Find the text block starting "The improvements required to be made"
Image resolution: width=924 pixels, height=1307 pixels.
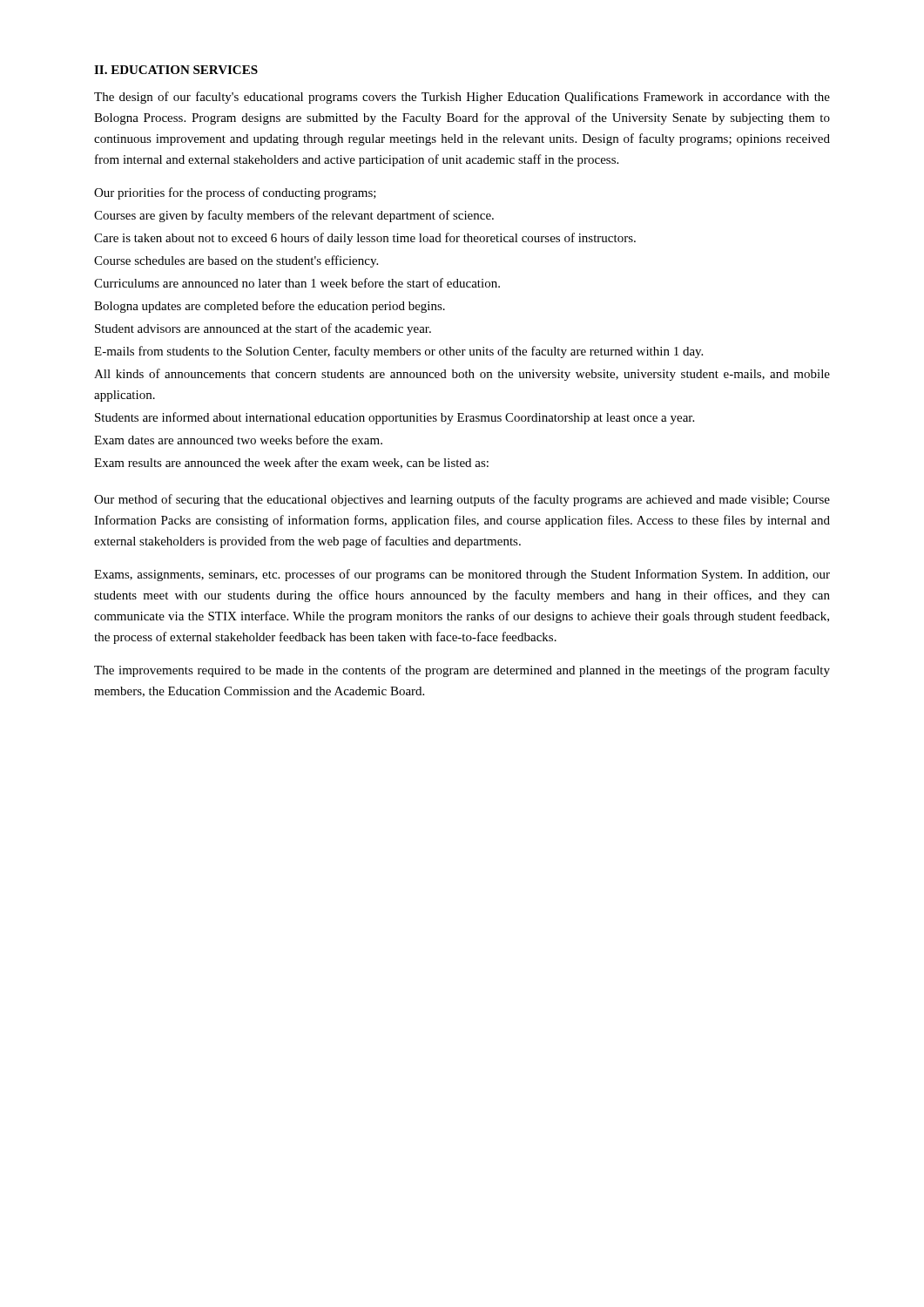[462, 680]
